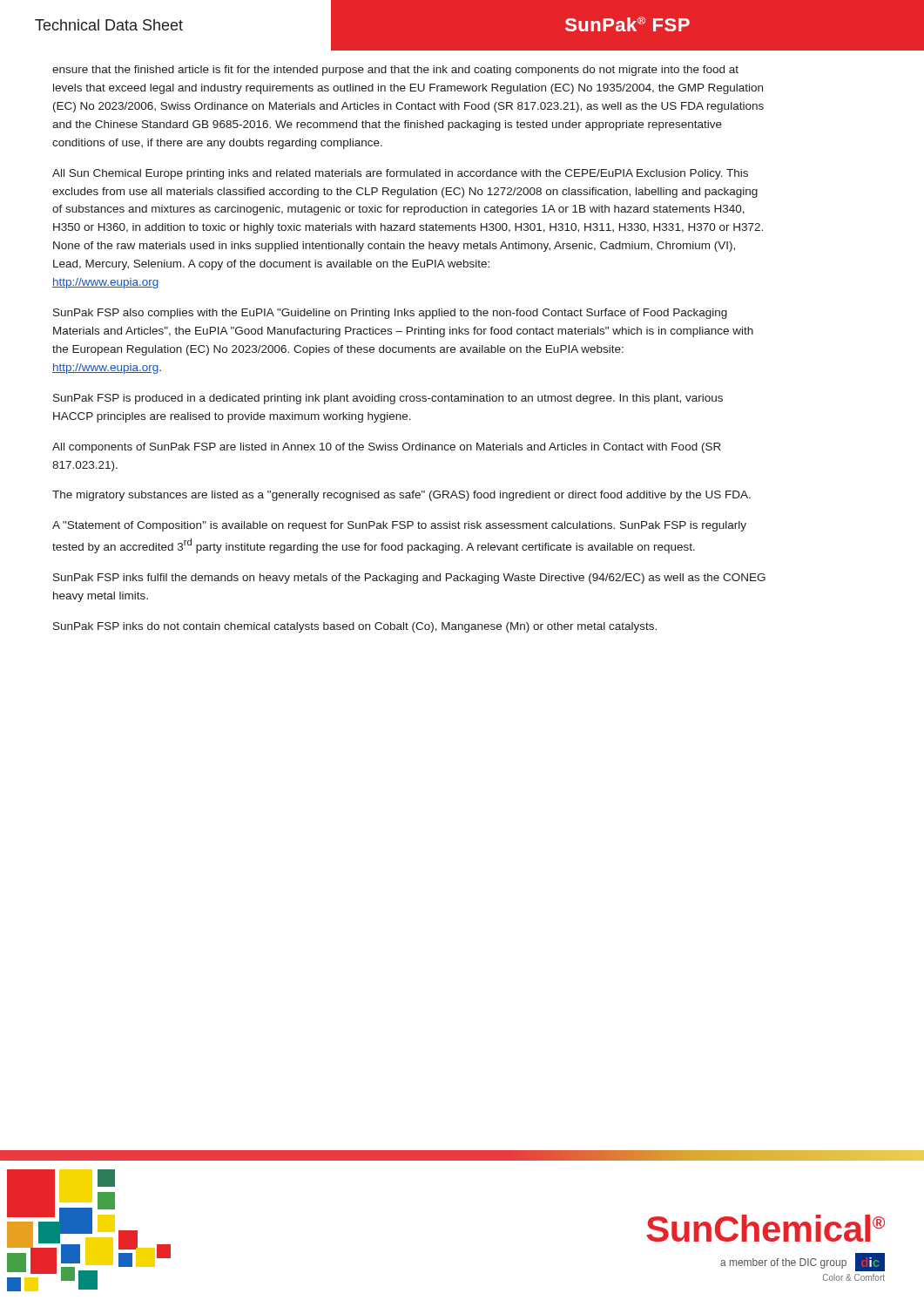924x1307 pixels.
Task: Click on the block starting "All Sun Chemical Europe printing inks and related"
Action: click(x=409, y=228)
